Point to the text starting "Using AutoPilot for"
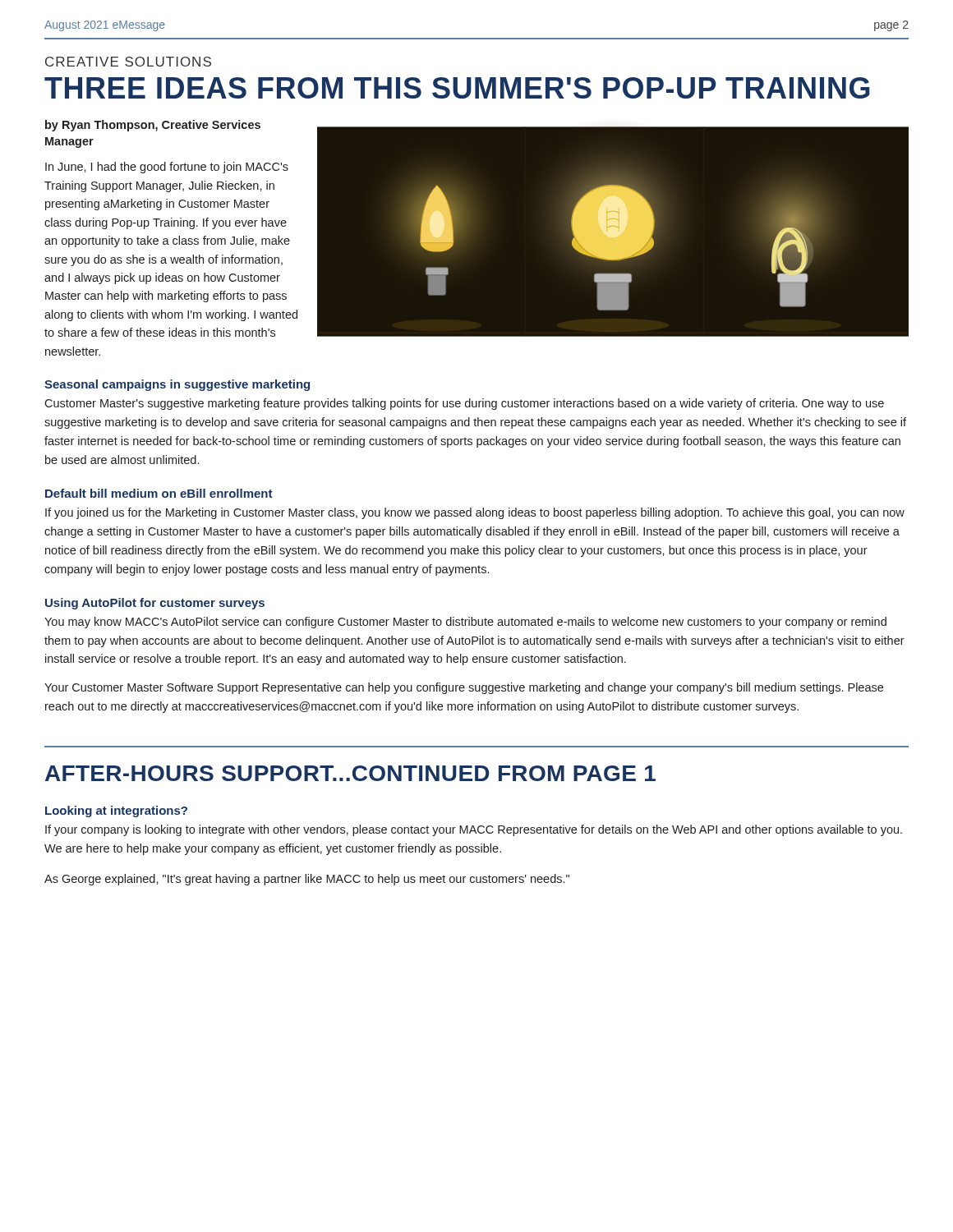Screen dimensions: 1232x953 (x=155, y=602)
